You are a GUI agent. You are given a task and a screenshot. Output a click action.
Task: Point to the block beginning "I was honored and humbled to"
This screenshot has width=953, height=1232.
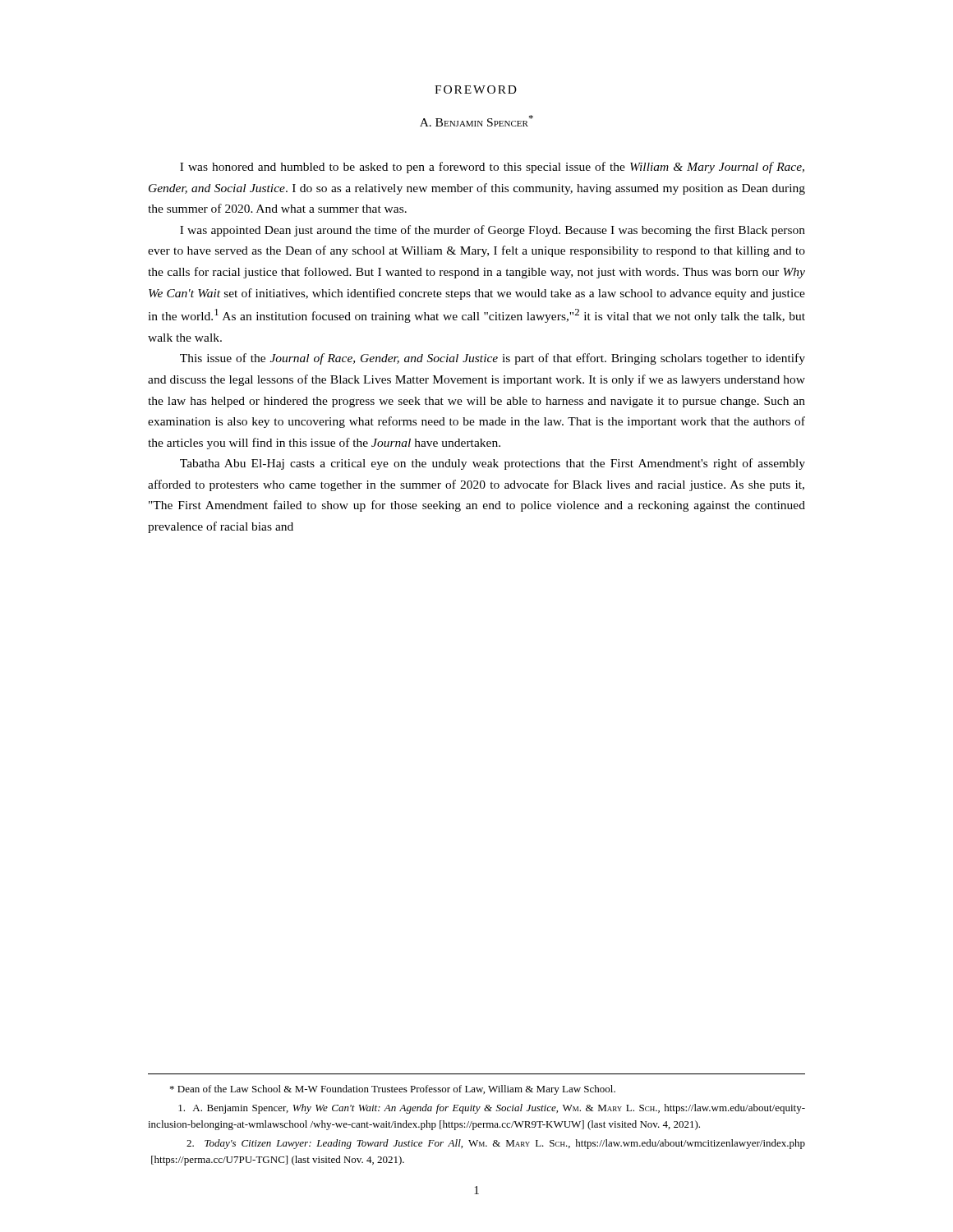(x=476, y=346)
